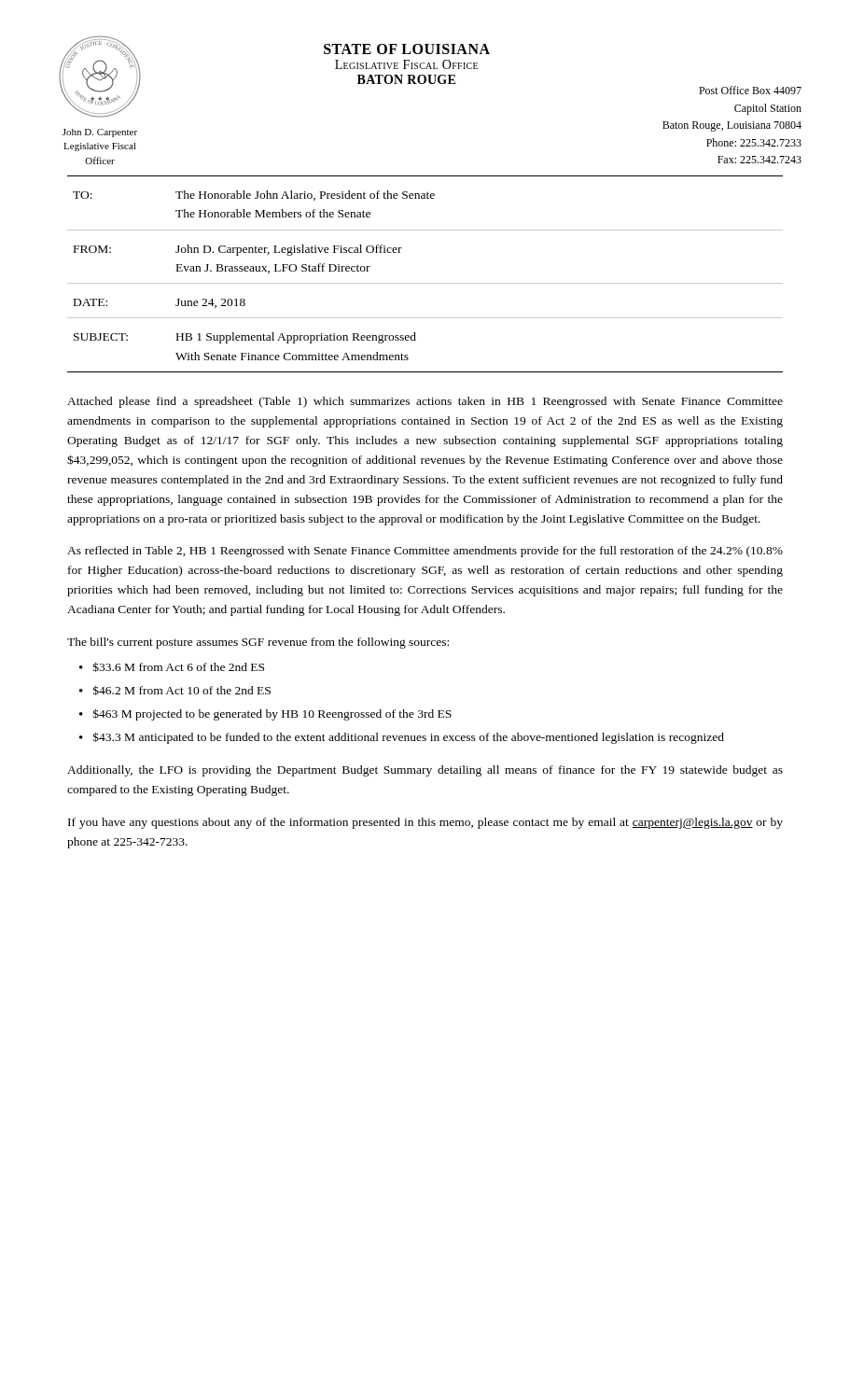Click the passage that begins "The bill's current"
Image resolution: width=850 pixels, height=1400 pixels.
[425, 643]
